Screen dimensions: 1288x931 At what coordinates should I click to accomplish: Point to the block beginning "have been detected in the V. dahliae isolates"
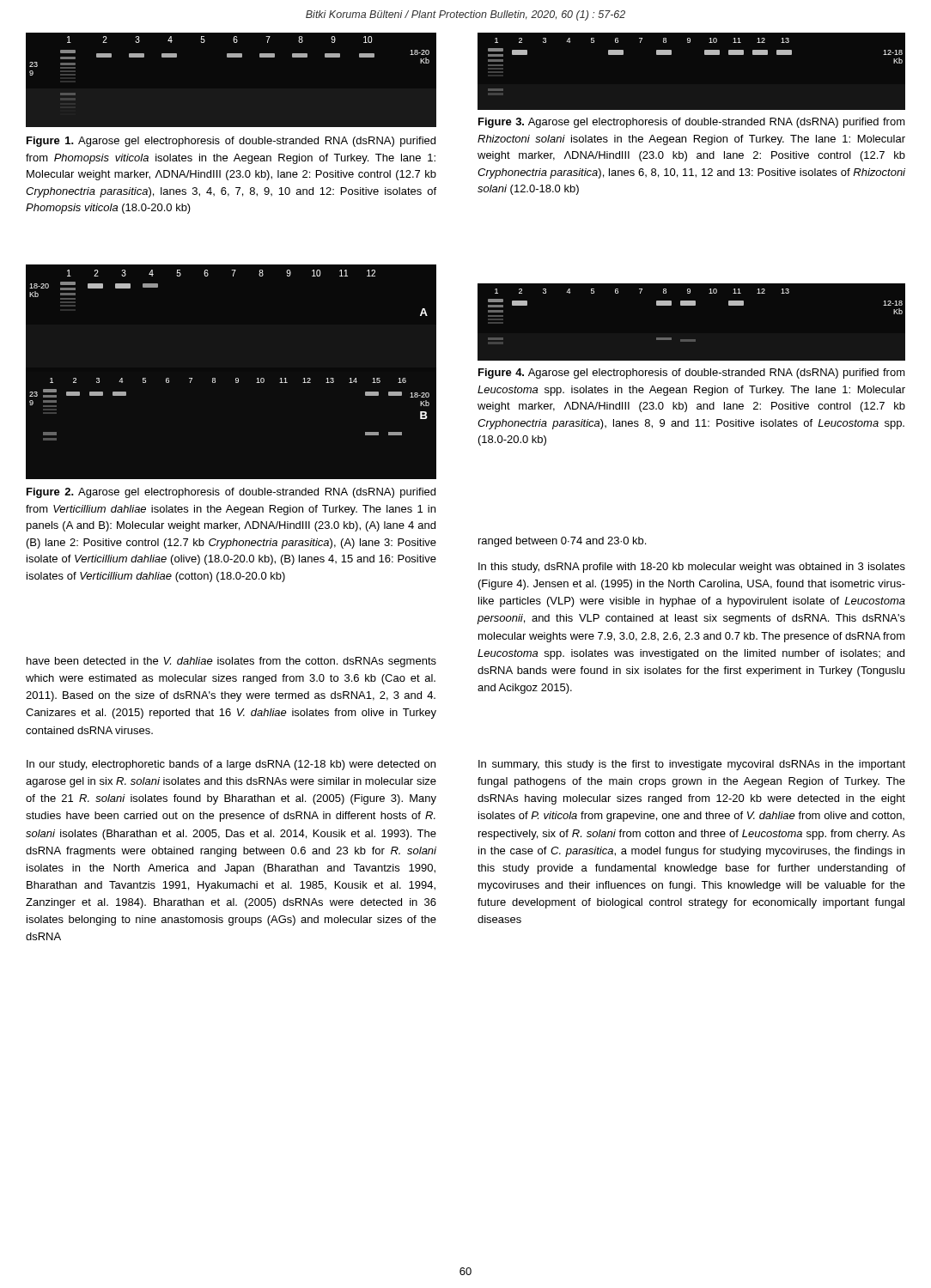coord(231,695)
